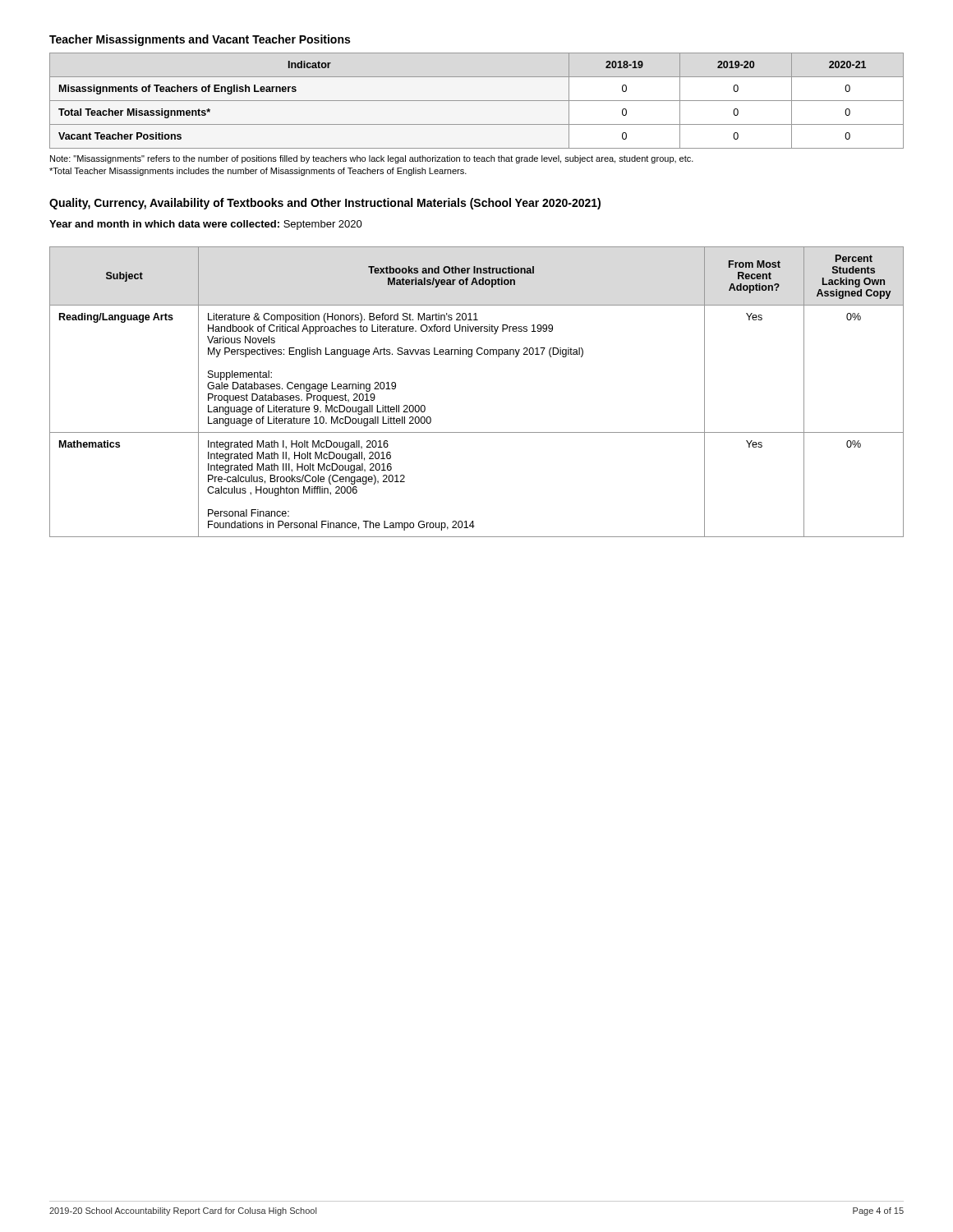This screenshot has width=953, height=1232.
Task: Select the footnote that reads "Note: "Misassignments" refers to the"
Action: (x=371, y=165)
